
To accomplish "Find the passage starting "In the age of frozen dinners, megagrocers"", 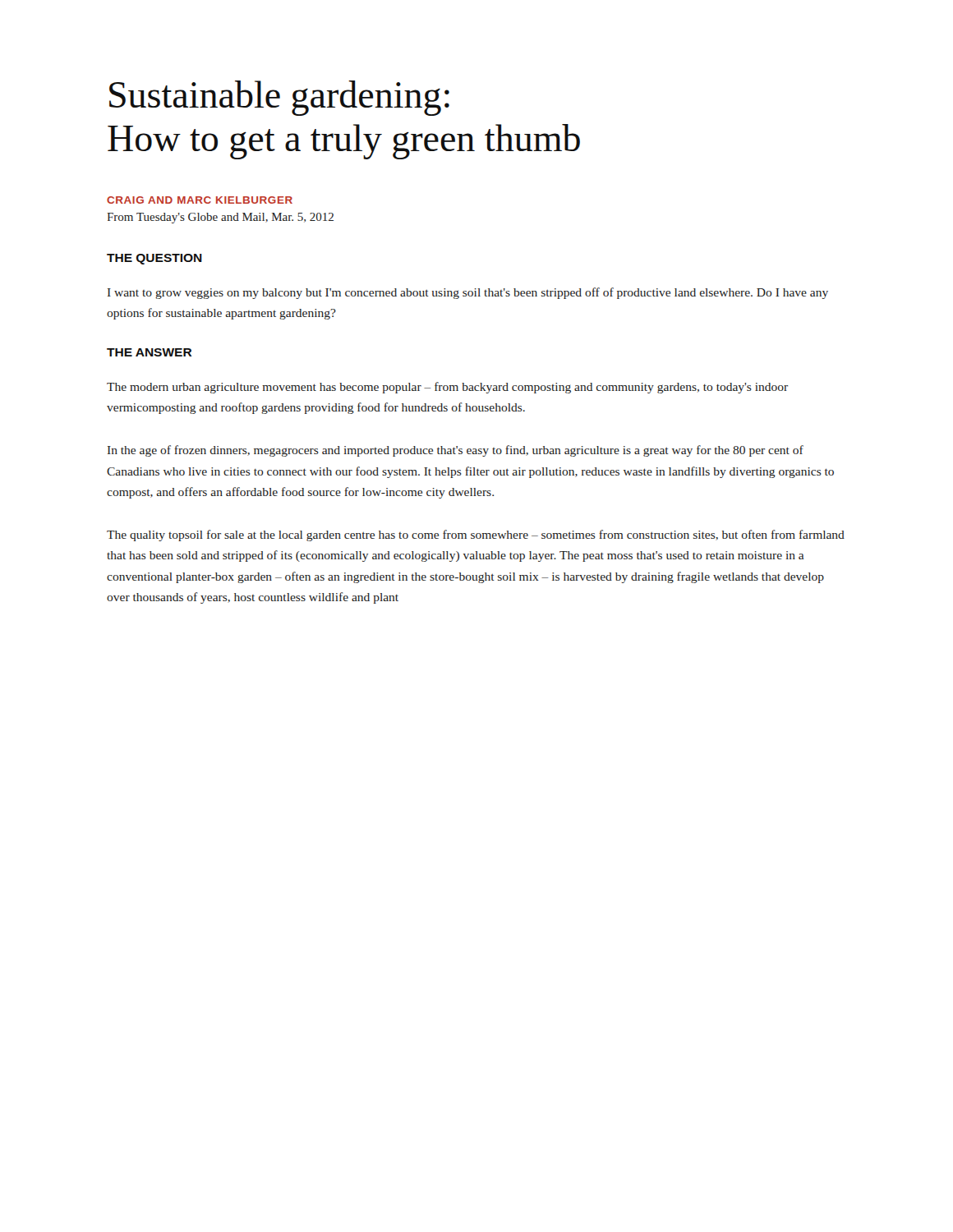I will (x=476, y=471).
